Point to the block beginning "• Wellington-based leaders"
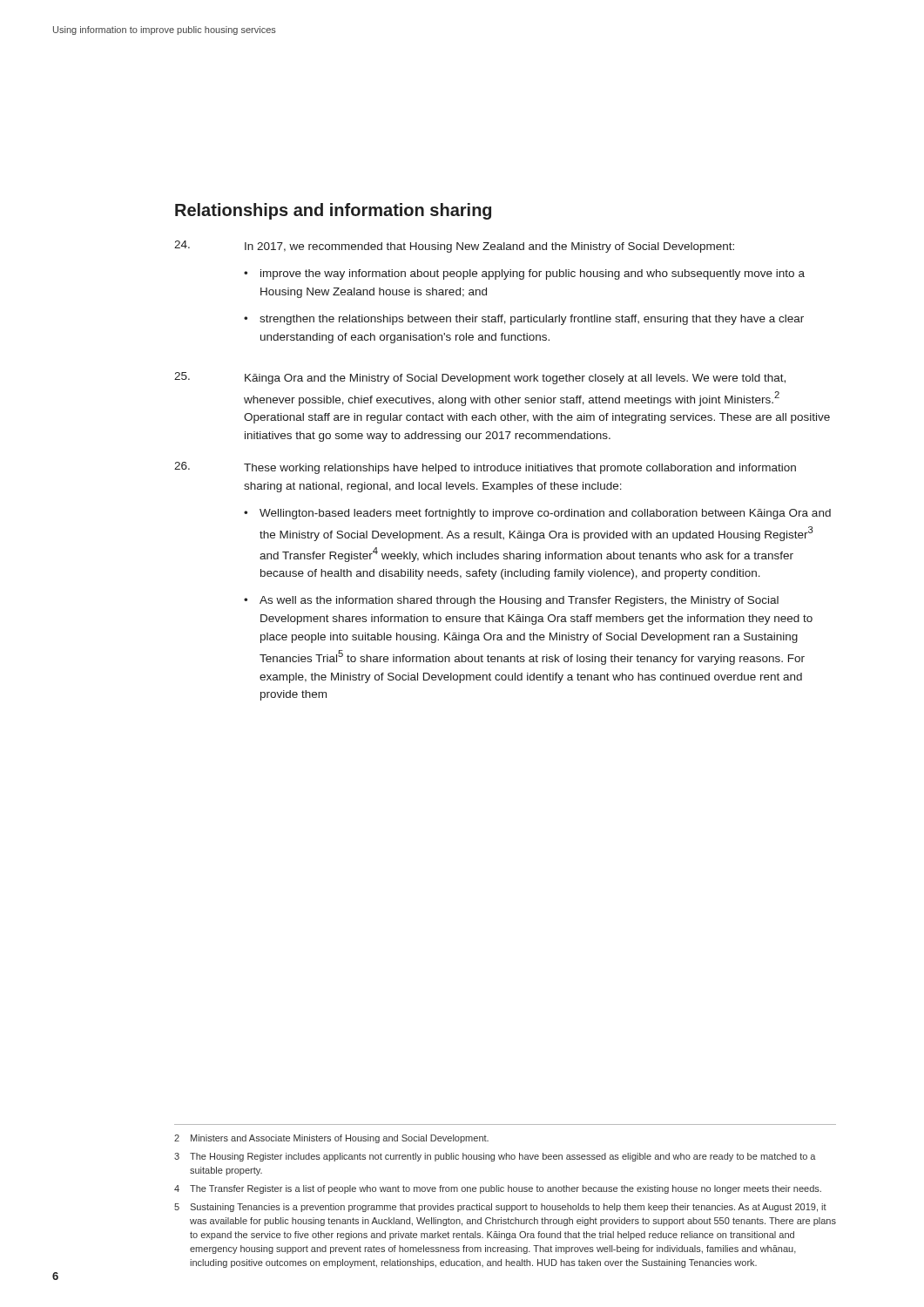The image size is (924, 1307). coord(540,544)
